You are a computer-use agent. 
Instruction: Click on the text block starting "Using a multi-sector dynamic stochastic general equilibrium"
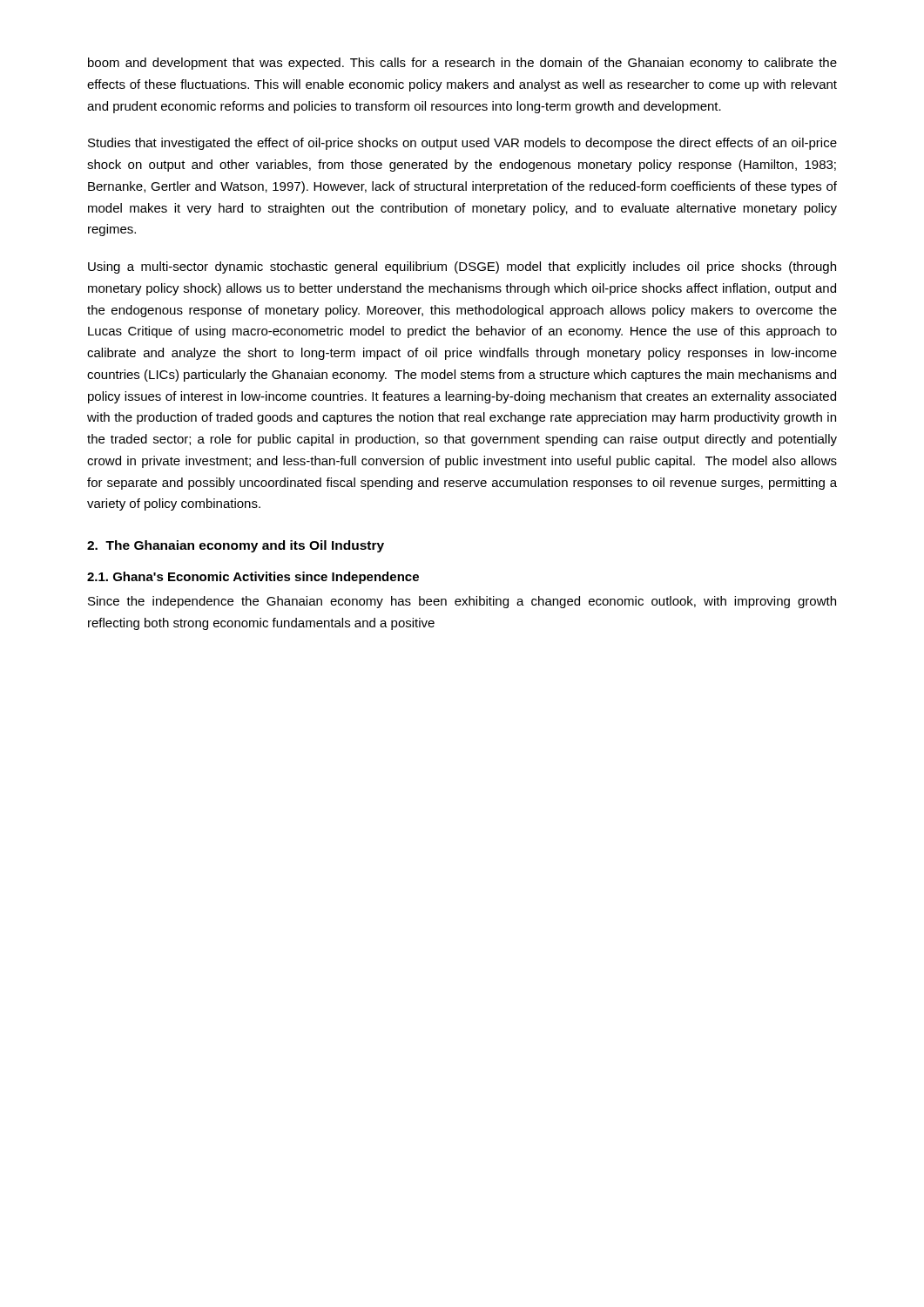coord(462,385)
